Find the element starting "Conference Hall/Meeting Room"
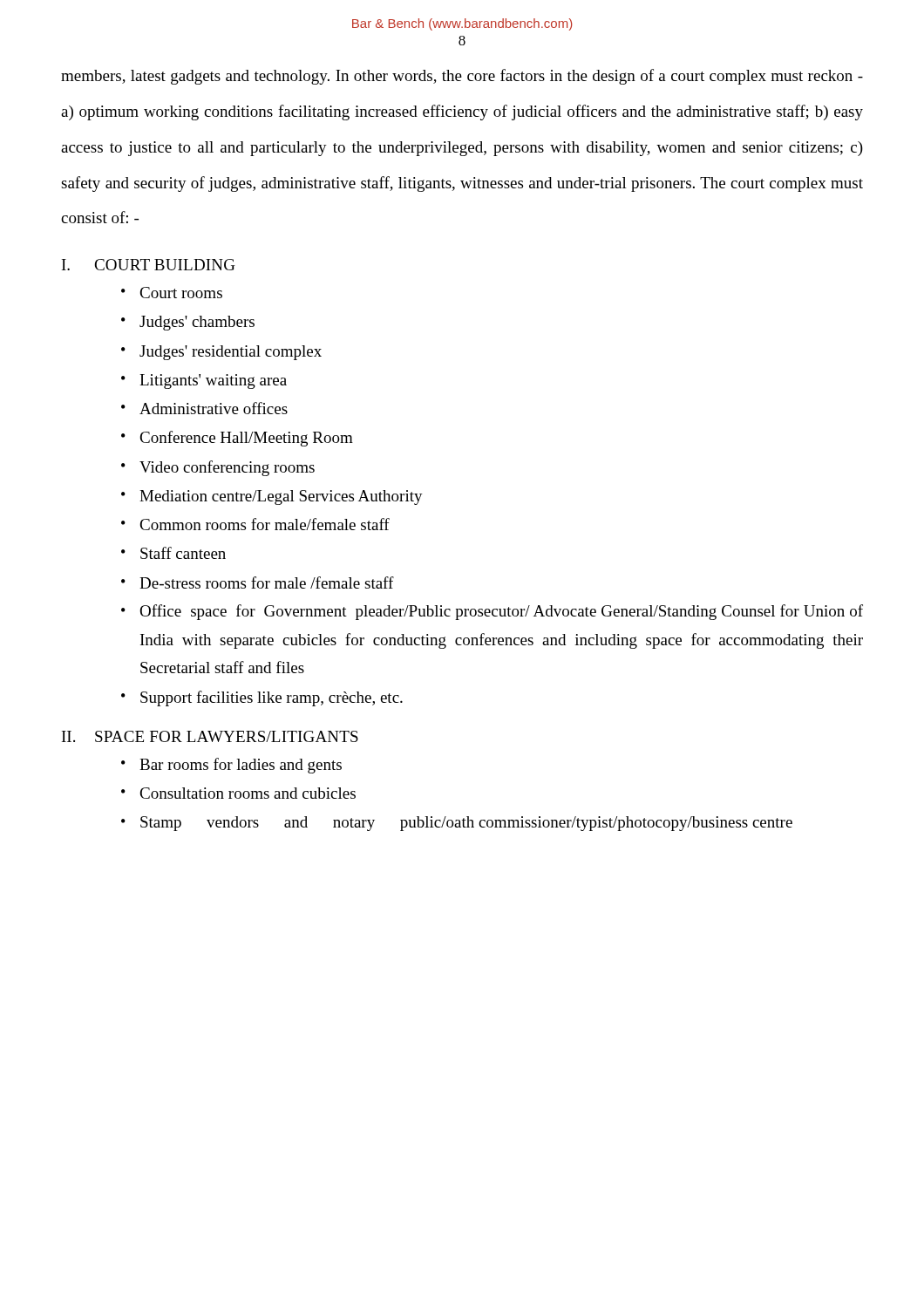924x1308 pixels. [246, 438]
